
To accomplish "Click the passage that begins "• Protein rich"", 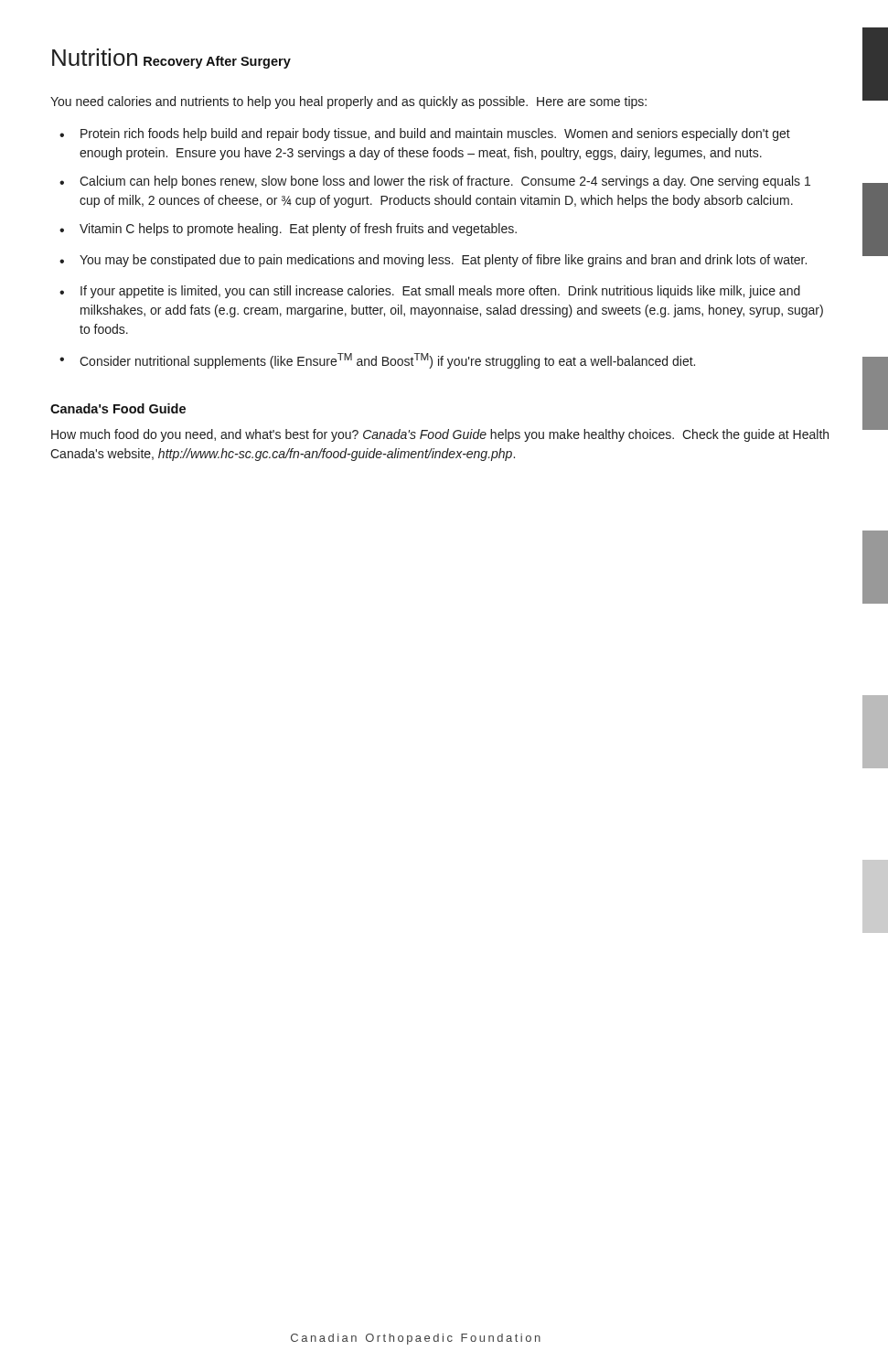I will [x=446, y=144].
